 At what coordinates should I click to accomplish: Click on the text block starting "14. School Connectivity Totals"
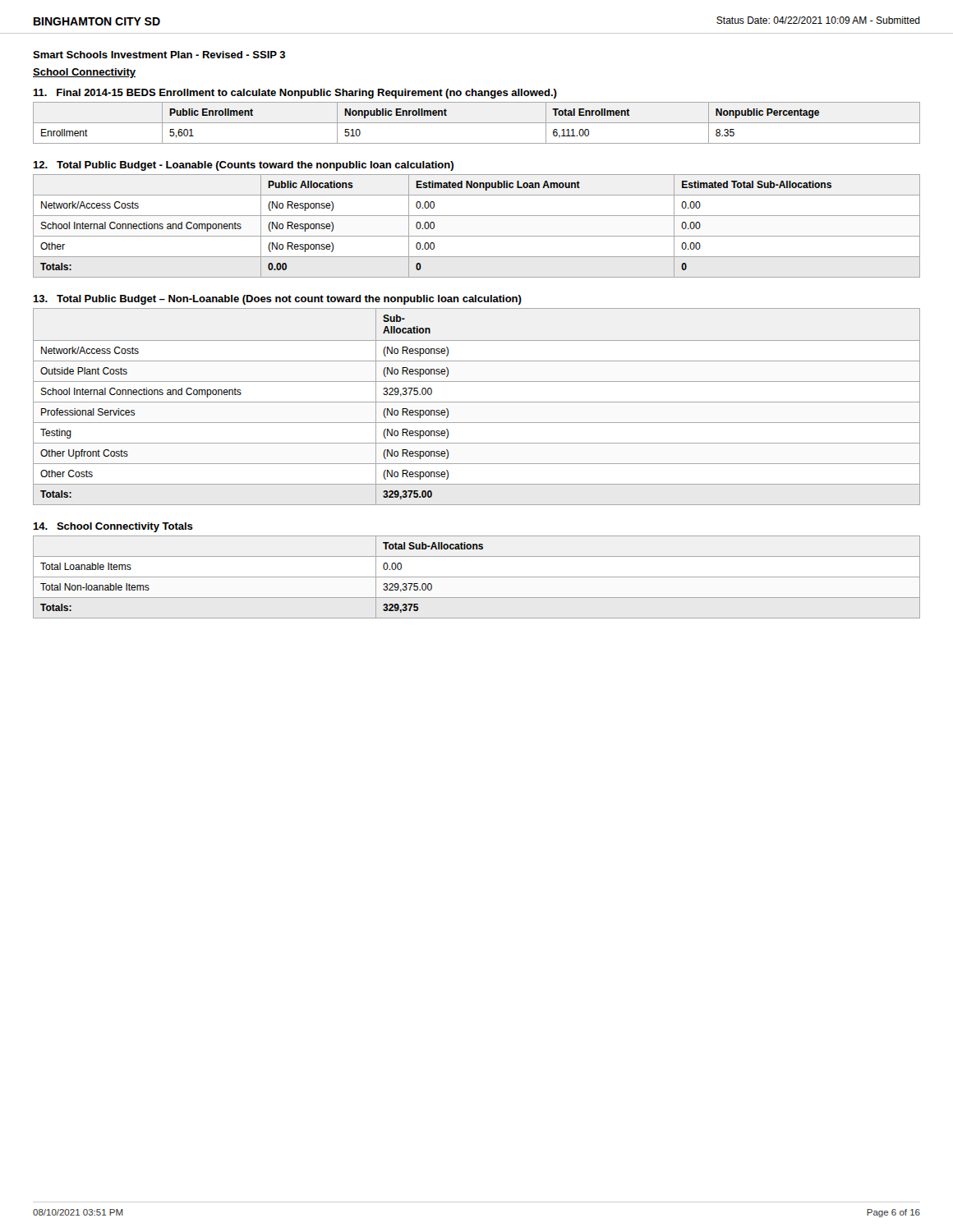(113, 526)
